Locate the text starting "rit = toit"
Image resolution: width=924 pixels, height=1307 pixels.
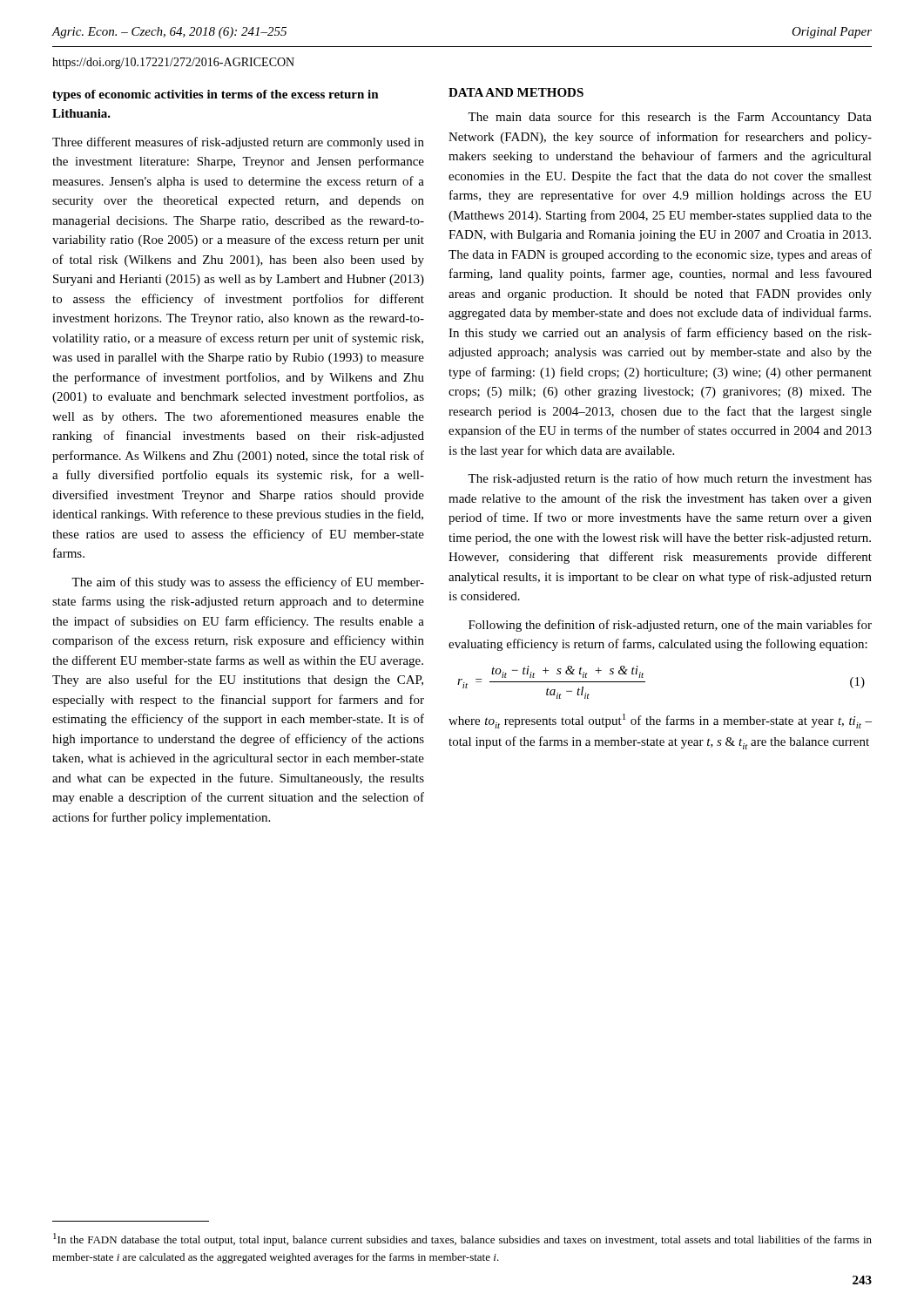664,681
